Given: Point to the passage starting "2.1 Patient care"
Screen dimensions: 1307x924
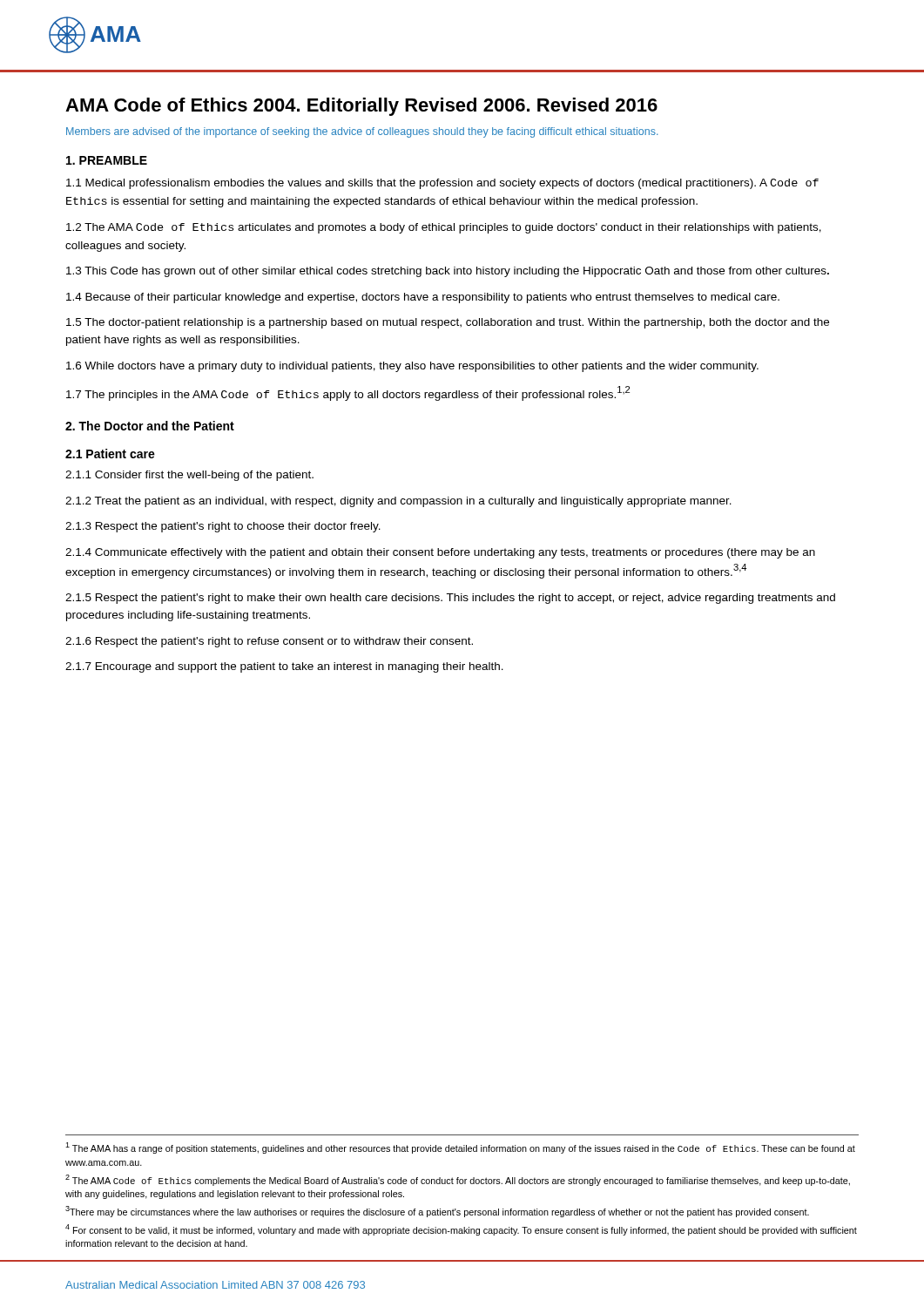Looking at the screenshot, I should [110, 454].
